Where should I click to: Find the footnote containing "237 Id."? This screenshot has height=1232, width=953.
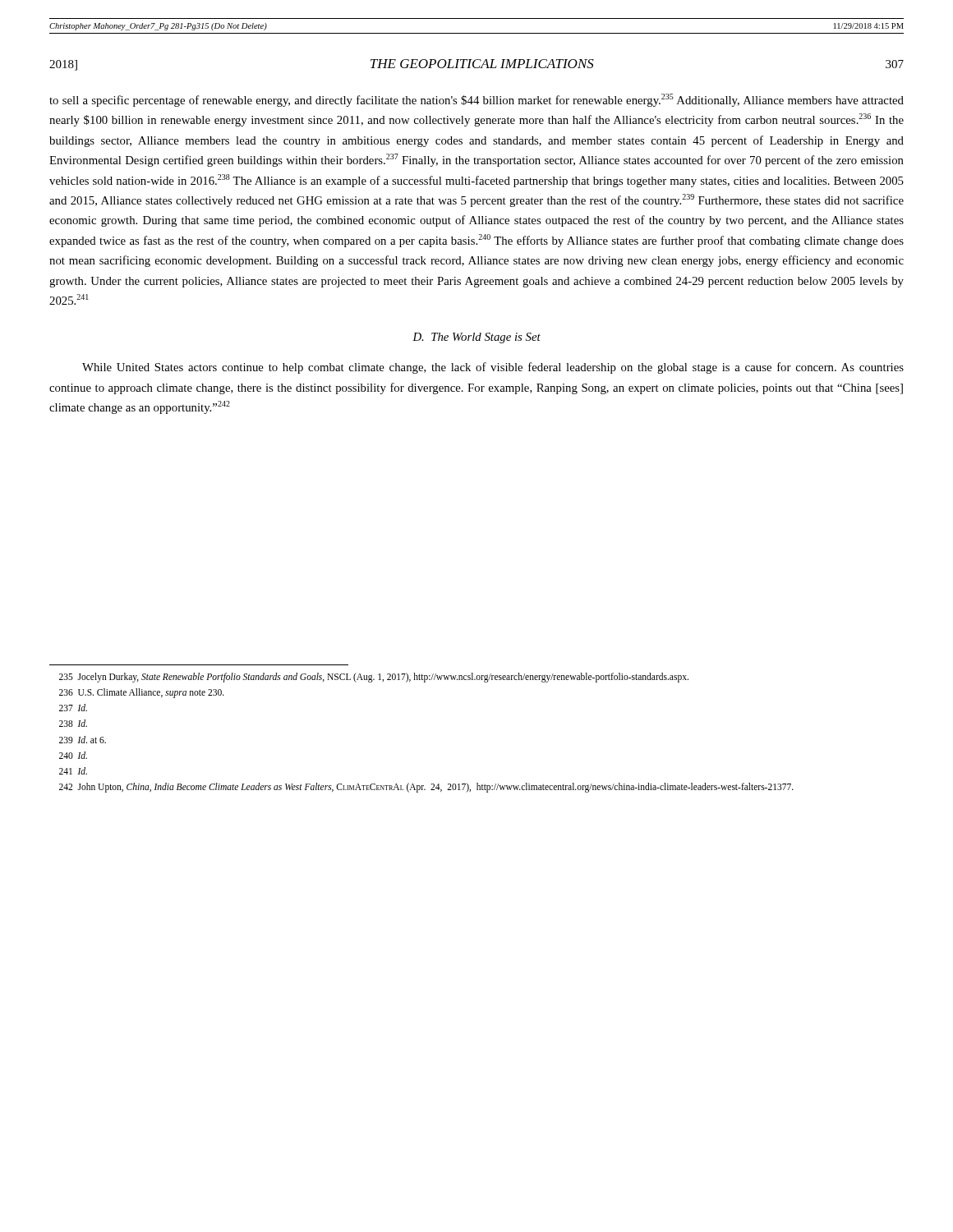pos(69,708)
